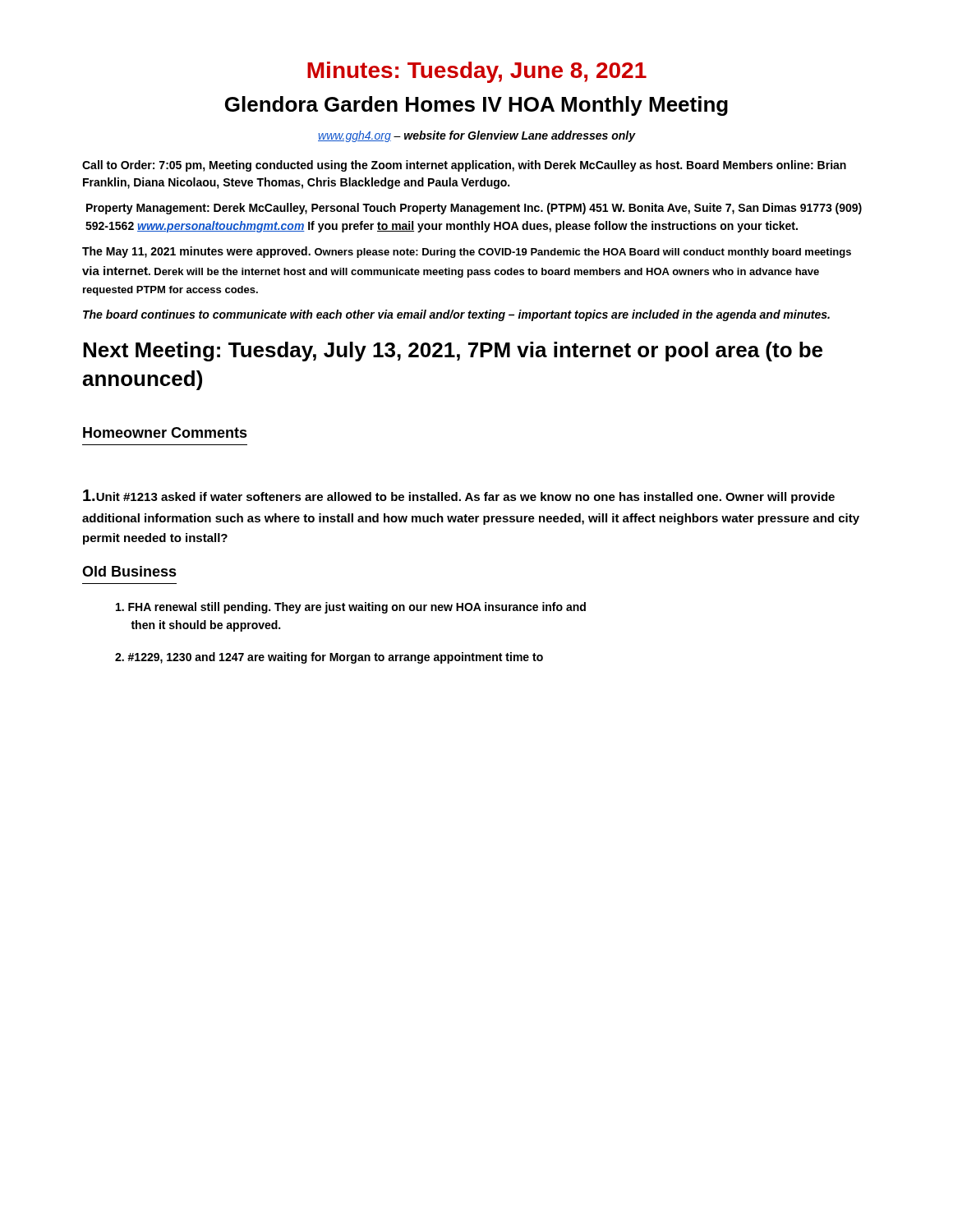This screenshot has height=1232, width=953.
Task: Point to the block beginning "The May 11, 2021 minutes were"
Action: click(467, 270)
